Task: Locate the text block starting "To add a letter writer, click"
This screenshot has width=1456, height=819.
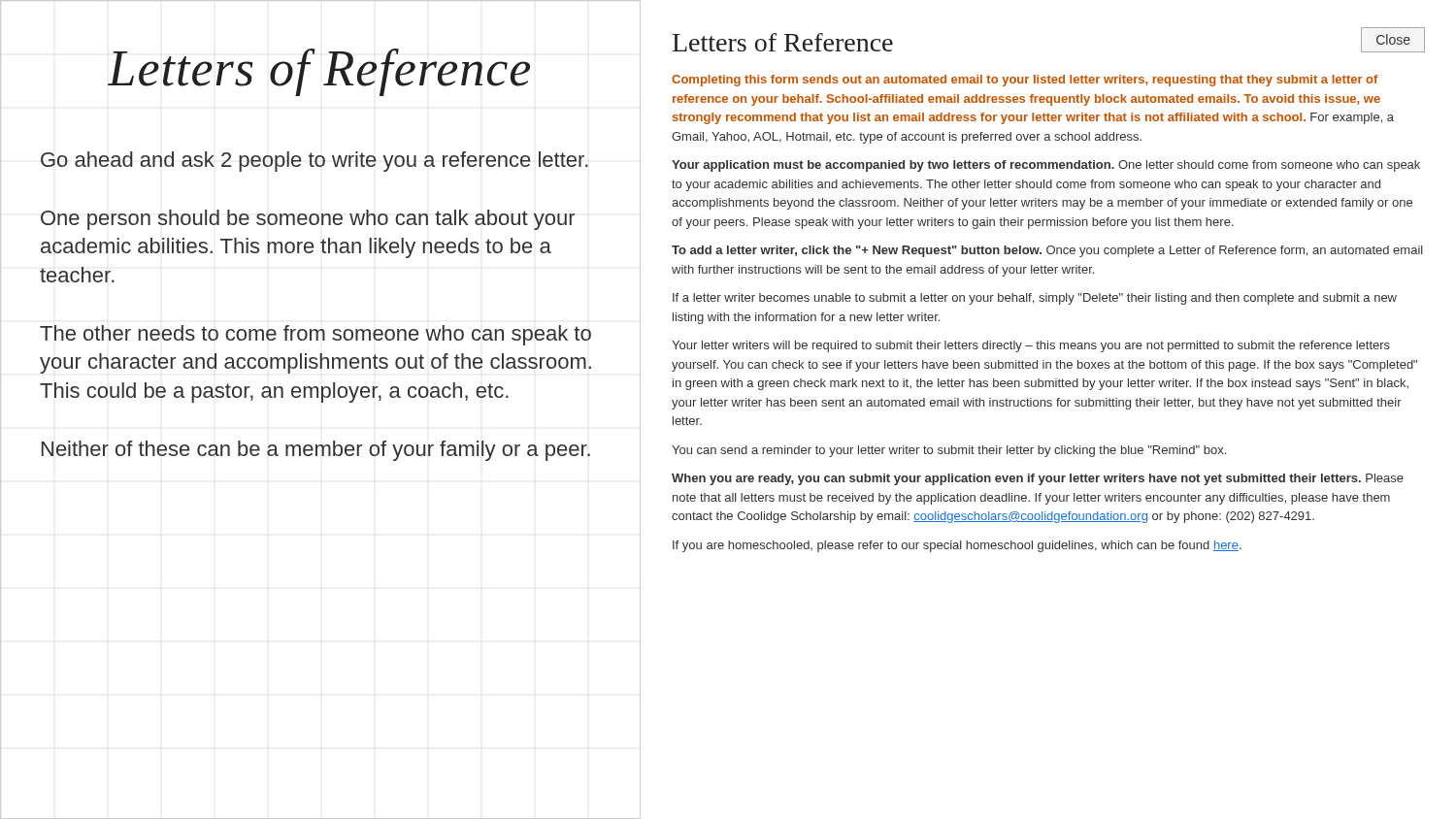Action: [1047, 259]
